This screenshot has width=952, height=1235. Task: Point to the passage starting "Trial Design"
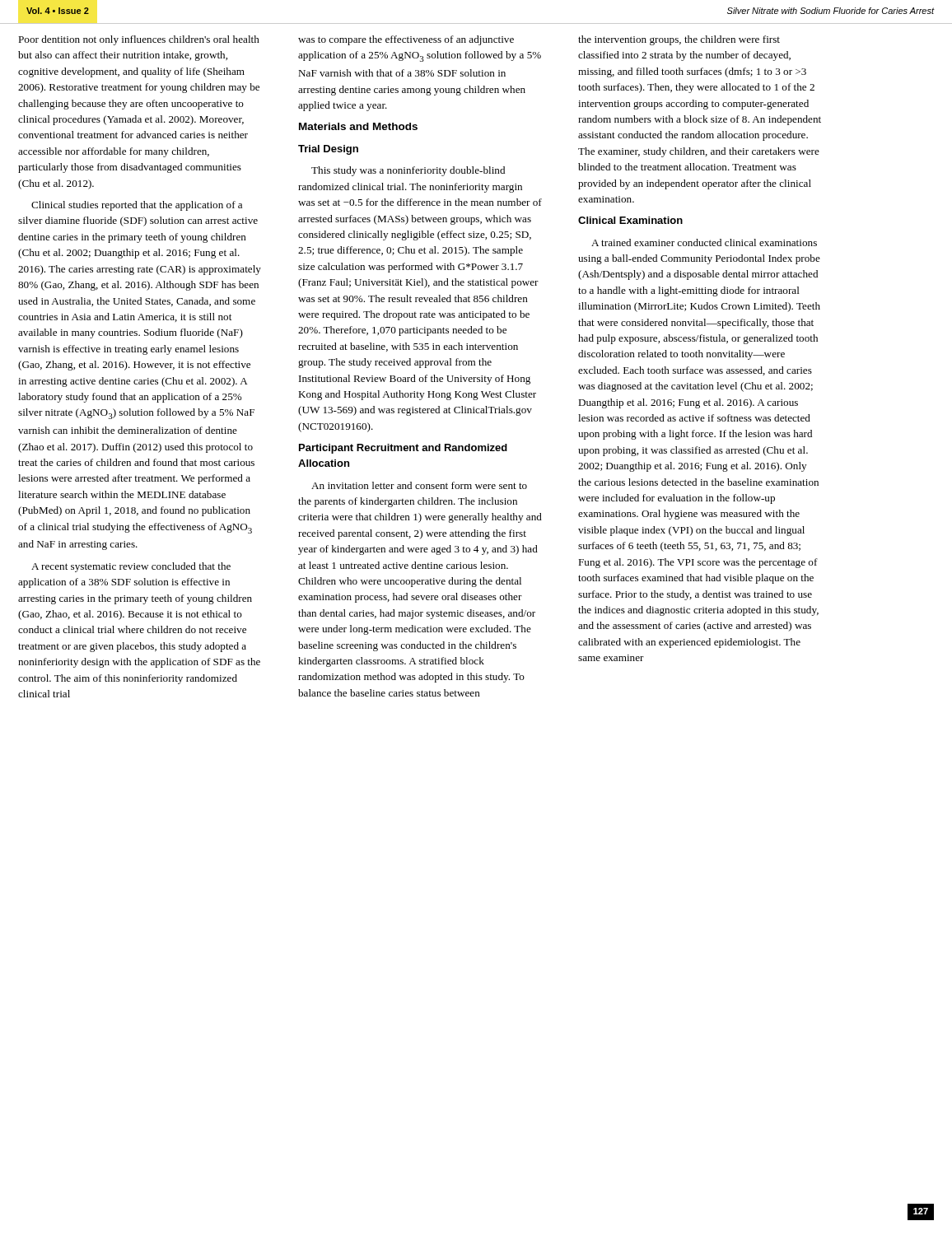[x=328, y=149]
